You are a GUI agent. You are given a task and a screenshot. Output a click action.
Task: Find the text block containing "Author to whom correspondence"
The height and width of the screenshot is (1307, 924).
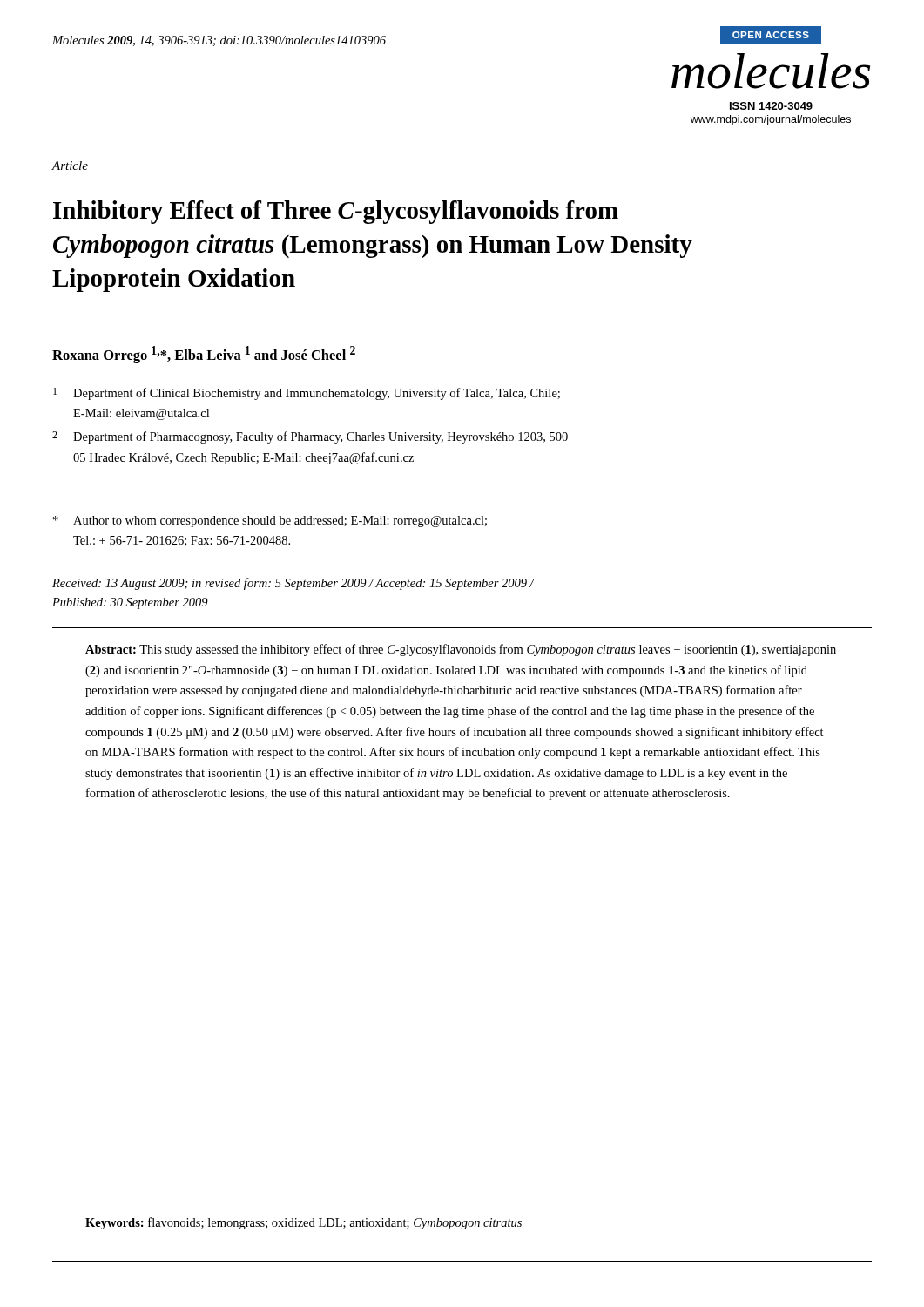click(462, 531)
